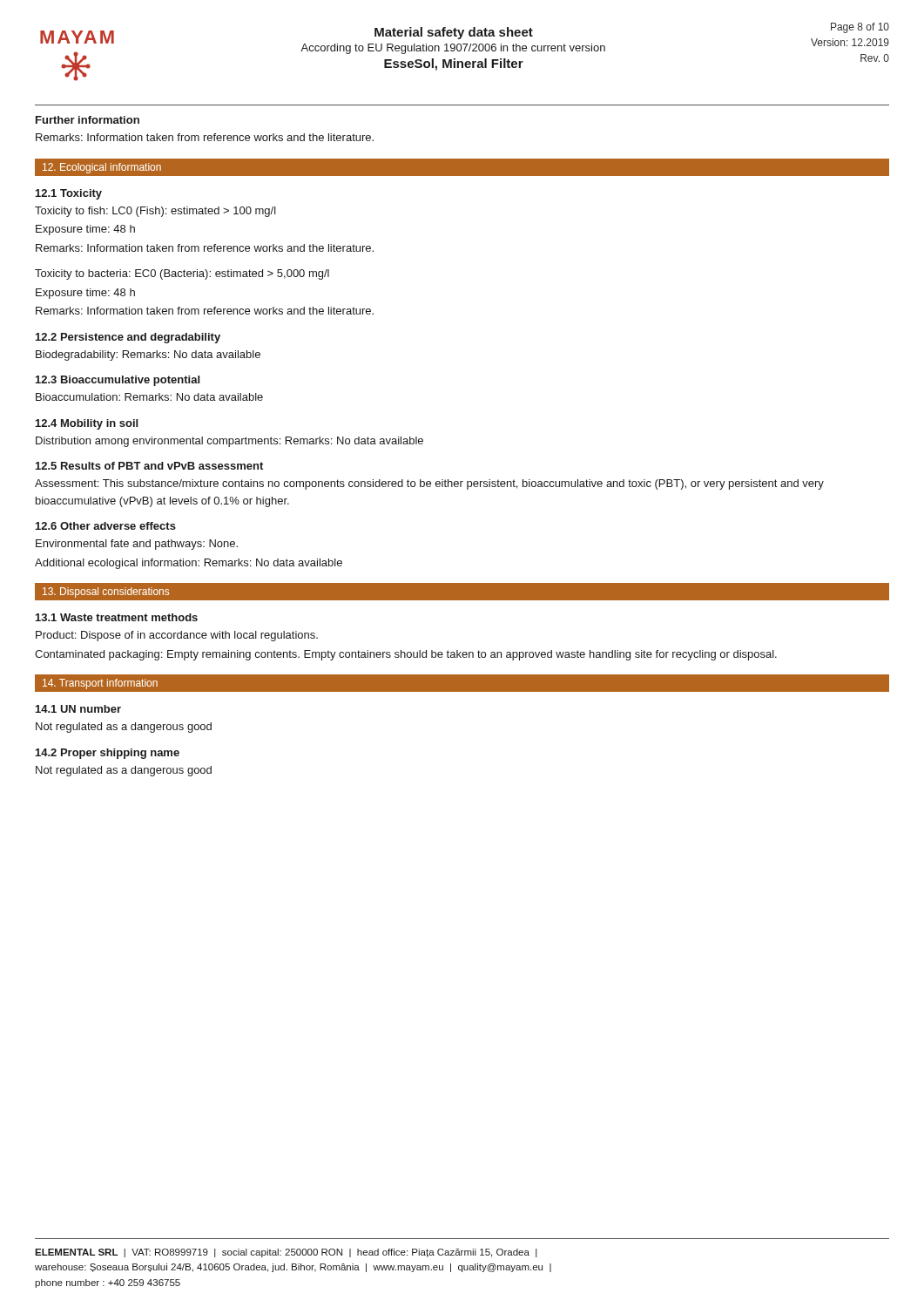Image resolution: width=924 pixels, height=1307 pixels.
Task: Find the section header that reads "12.5 Results of PBT and vPvB assessment"
Action: click(x=149, y=466)
